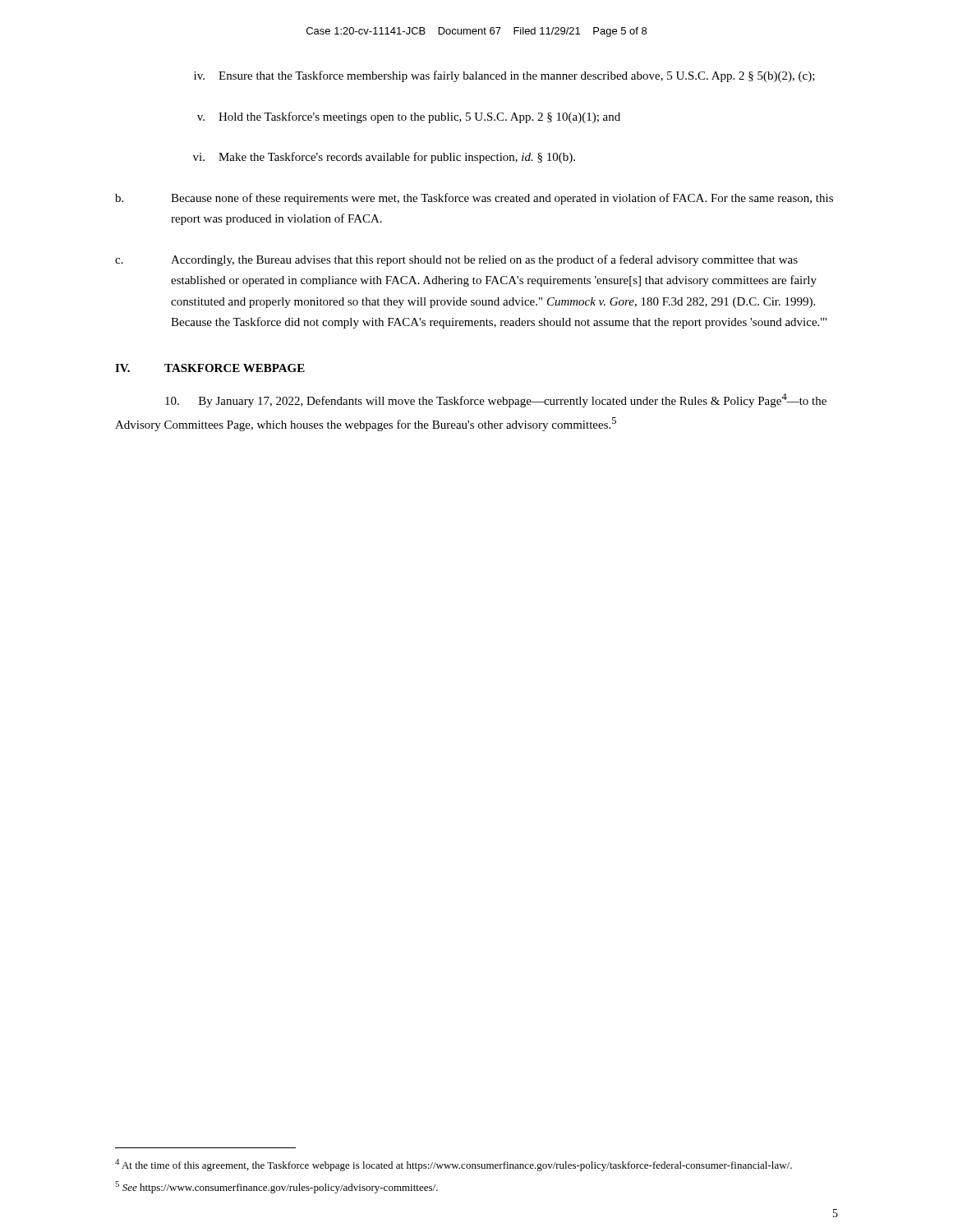Point to the element starting "4 At the time of this agreement, the"
Image resolution: width=953 pixels, height=1232 pixels.
pyautogui.click(x=454, y=1164)
